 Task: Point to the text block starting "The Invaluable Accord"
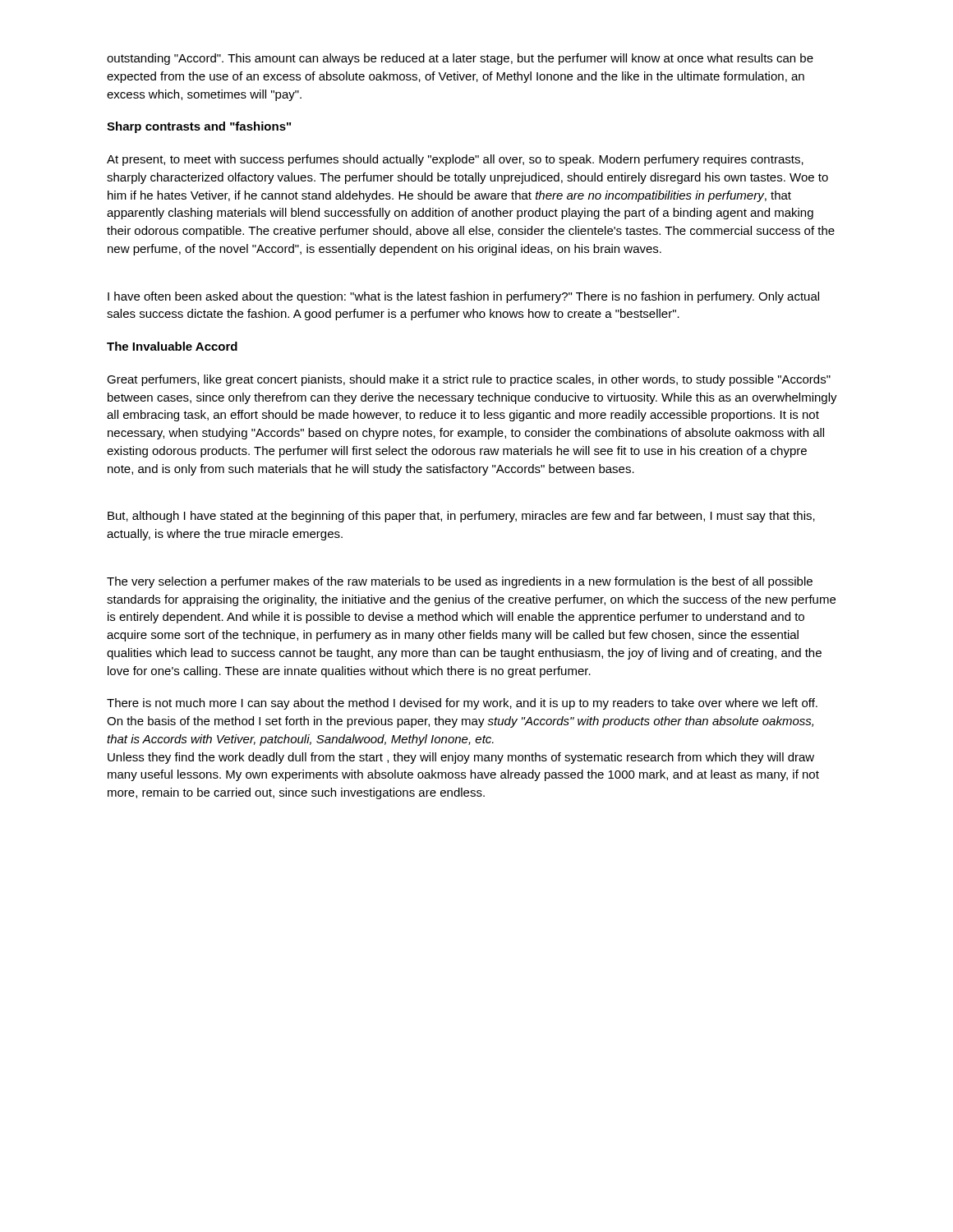[172, 346]
